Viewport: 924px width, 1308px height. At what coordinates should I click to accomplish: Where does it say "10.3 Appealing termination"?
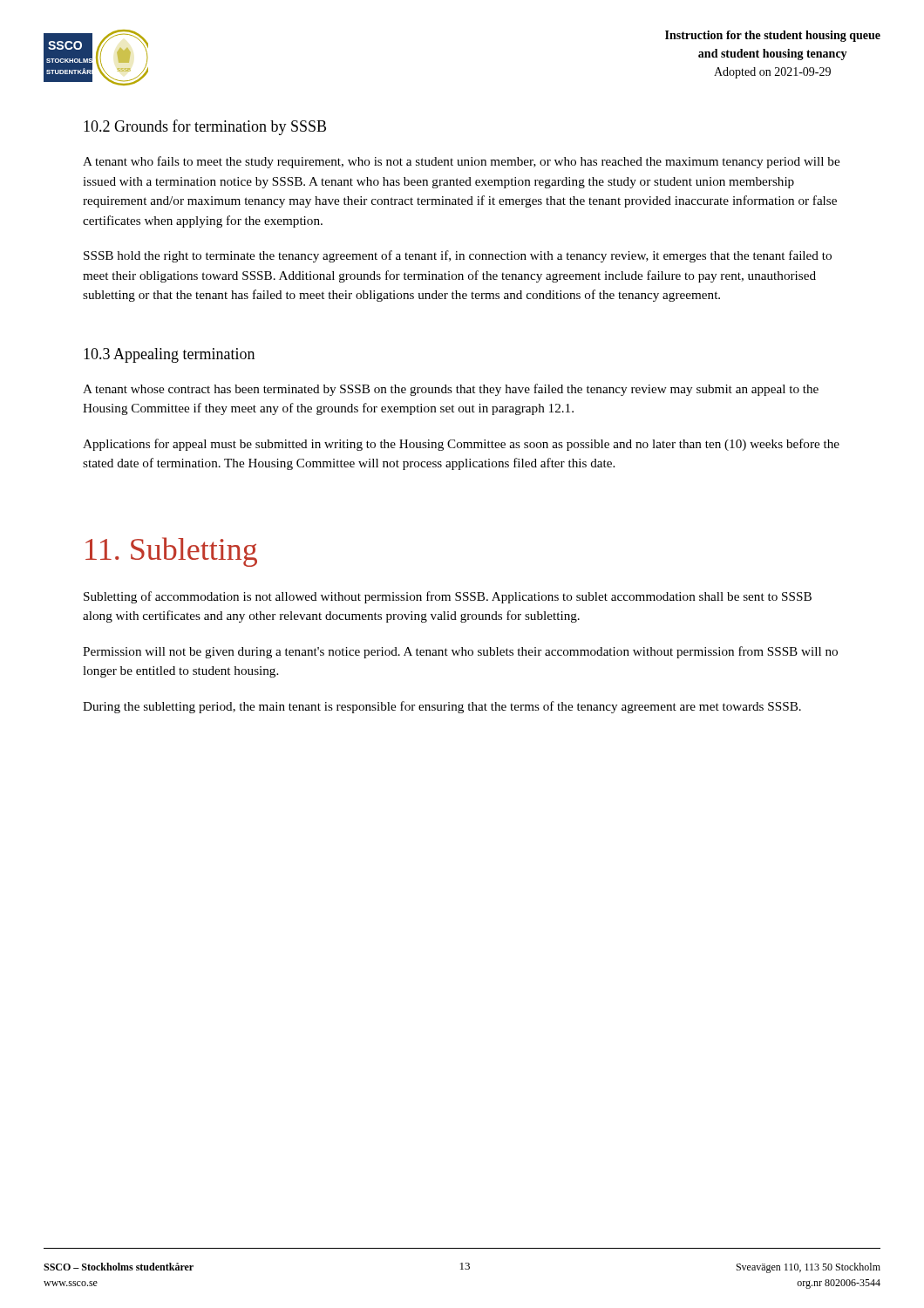click(x=169, y=354)
